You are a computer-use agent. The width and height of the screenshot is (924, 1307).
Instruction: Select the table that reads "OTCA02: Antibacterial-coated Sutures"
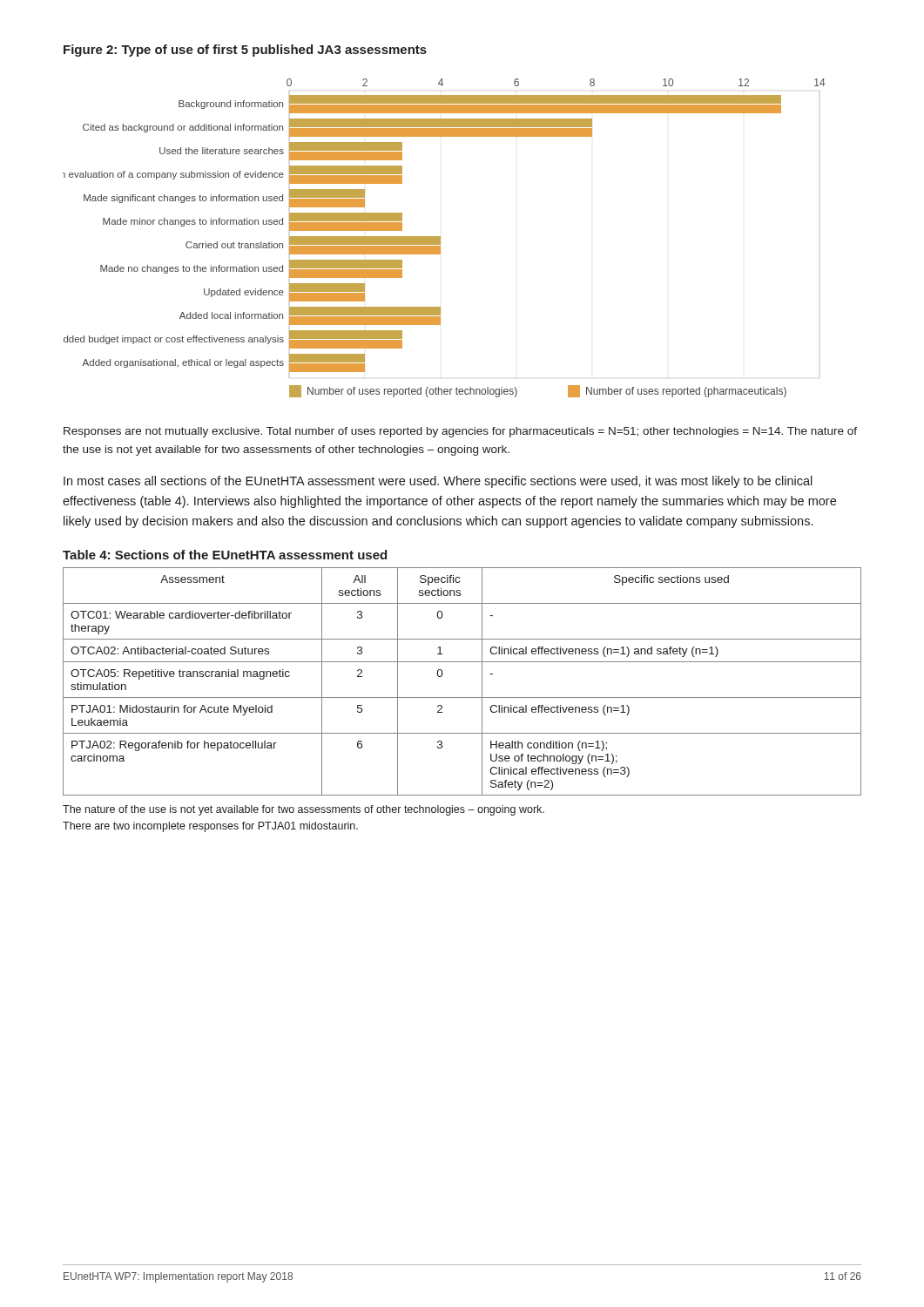tap(462, 682)
